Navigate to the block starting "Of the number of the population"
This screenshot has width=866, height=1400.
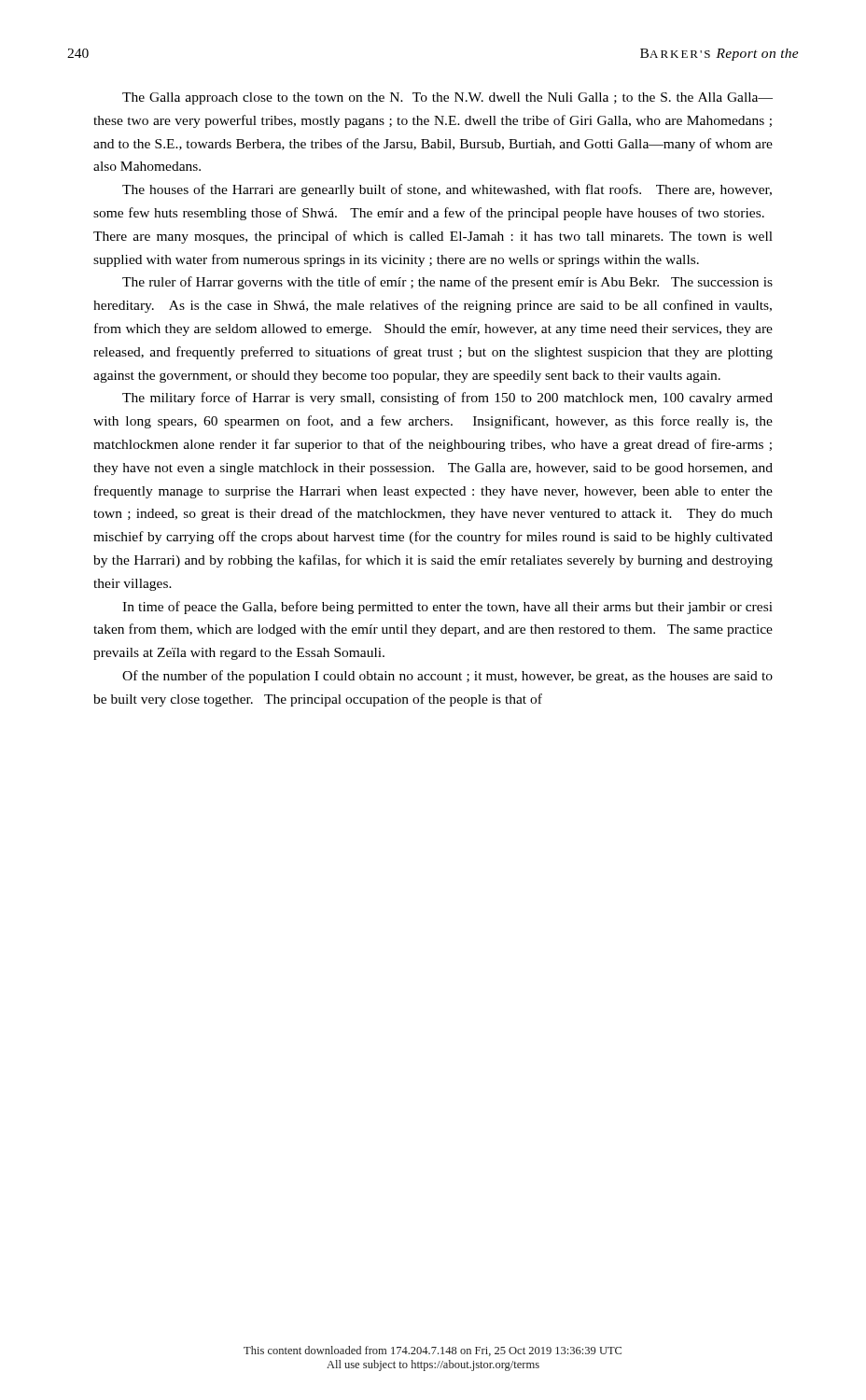(x=433, y=688)
